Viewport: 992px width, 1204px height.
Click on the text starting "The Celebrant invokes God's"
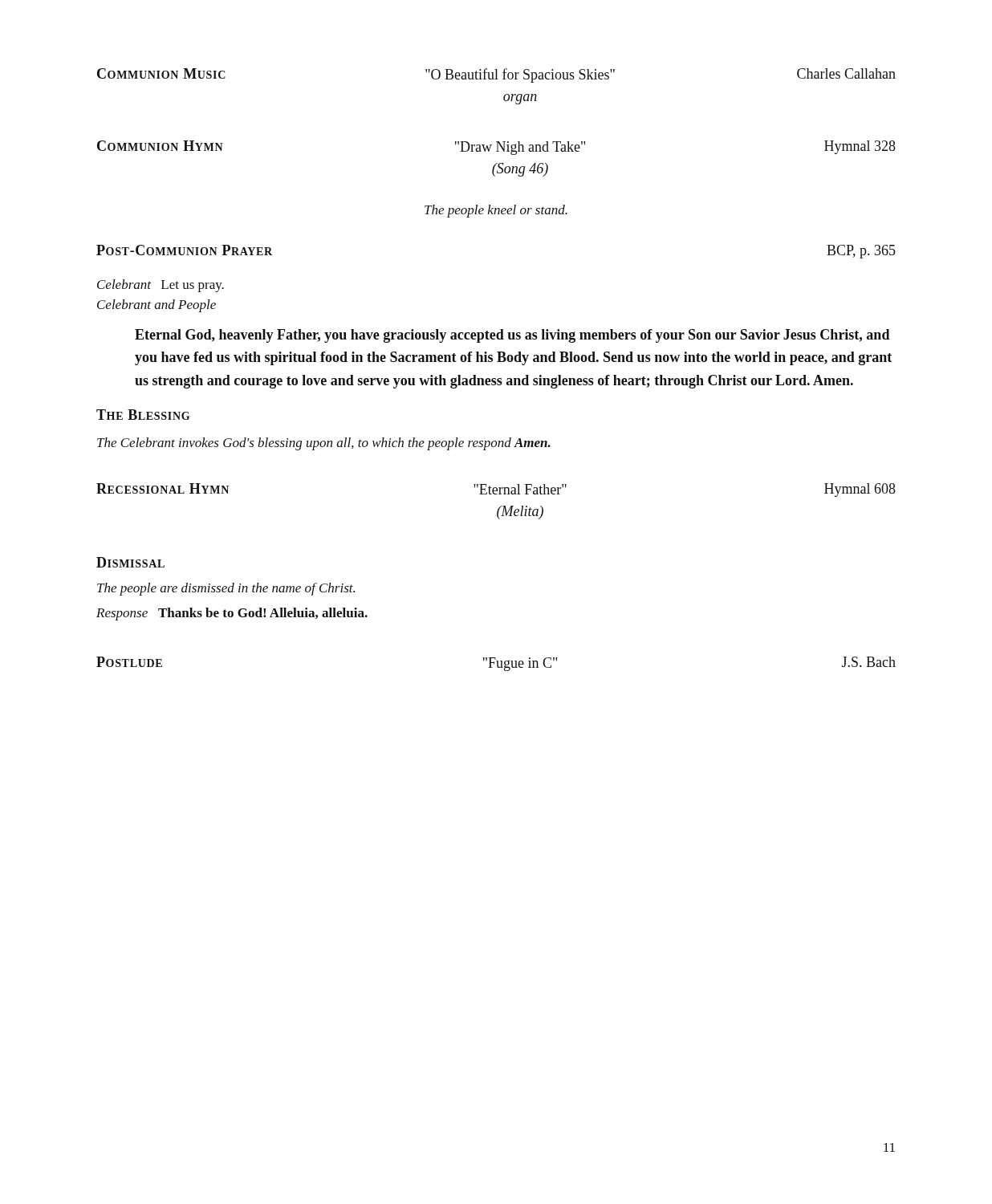coord(324,443)
